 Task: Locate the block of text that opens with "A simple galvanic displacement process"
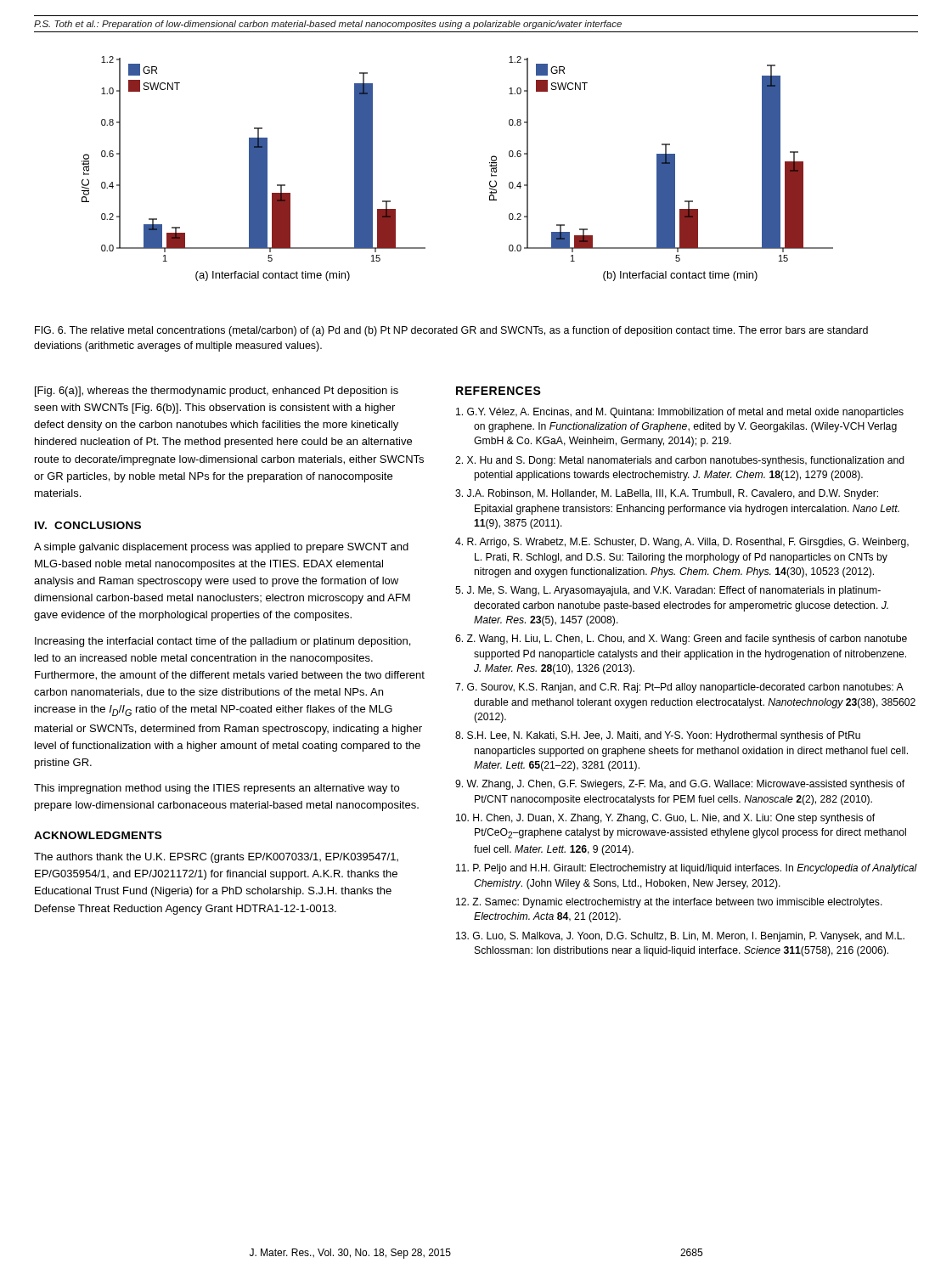229,676
